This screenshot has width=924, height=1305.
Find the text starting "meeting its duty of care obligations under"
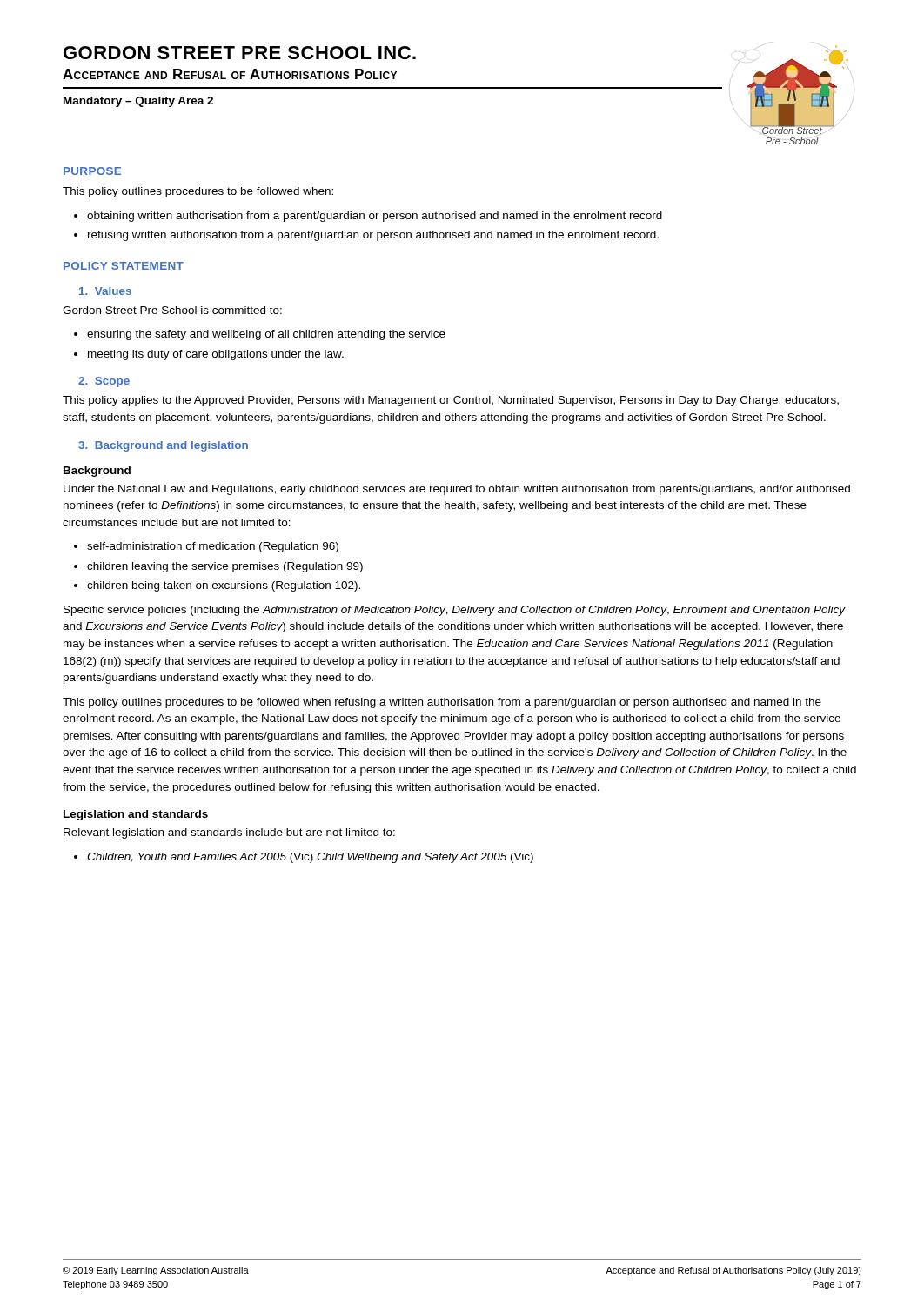(x=216, y=354)
